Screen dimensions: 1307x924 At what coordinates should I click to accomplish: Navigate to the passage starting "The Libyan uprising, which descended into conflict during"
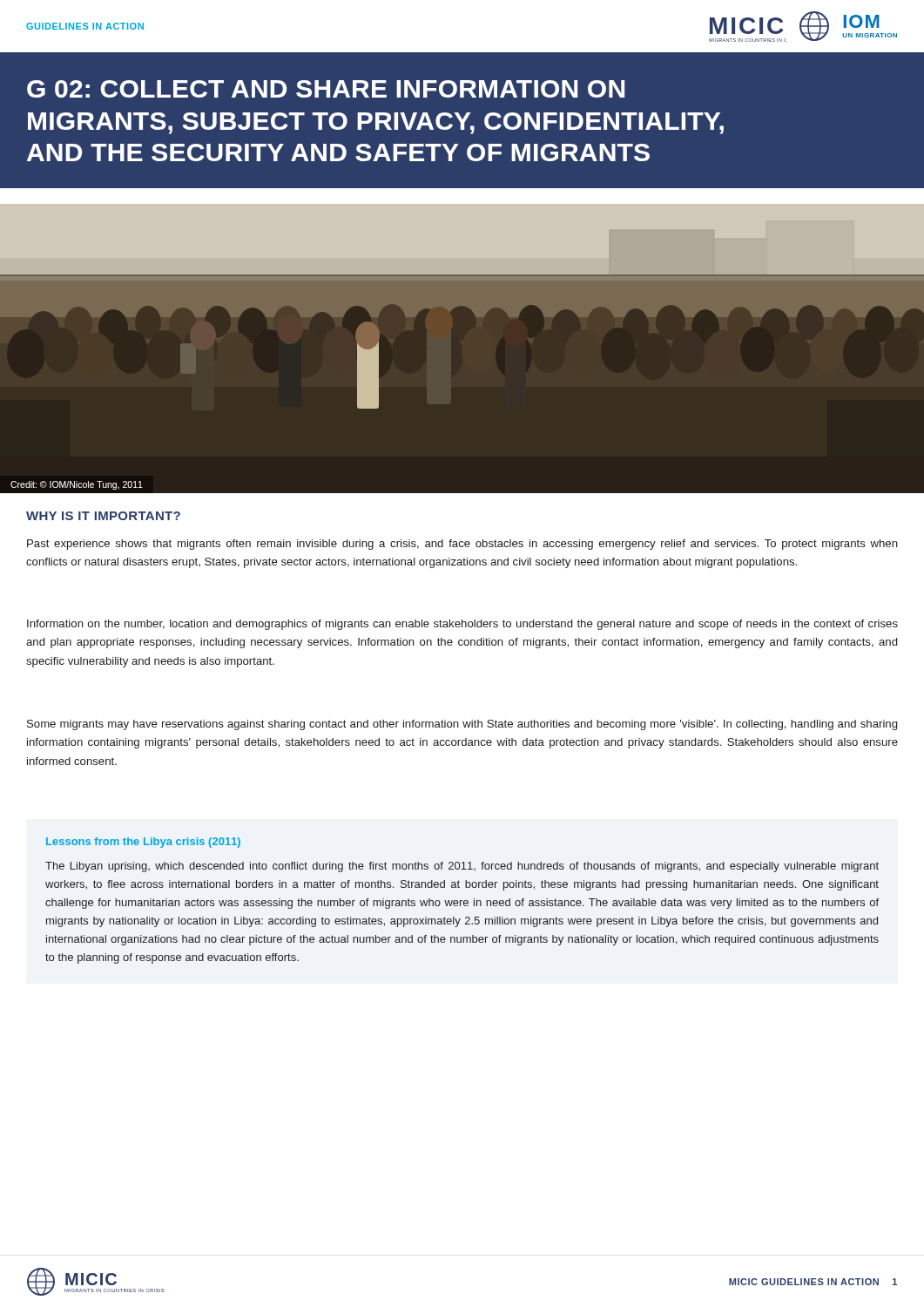[462, 912]
